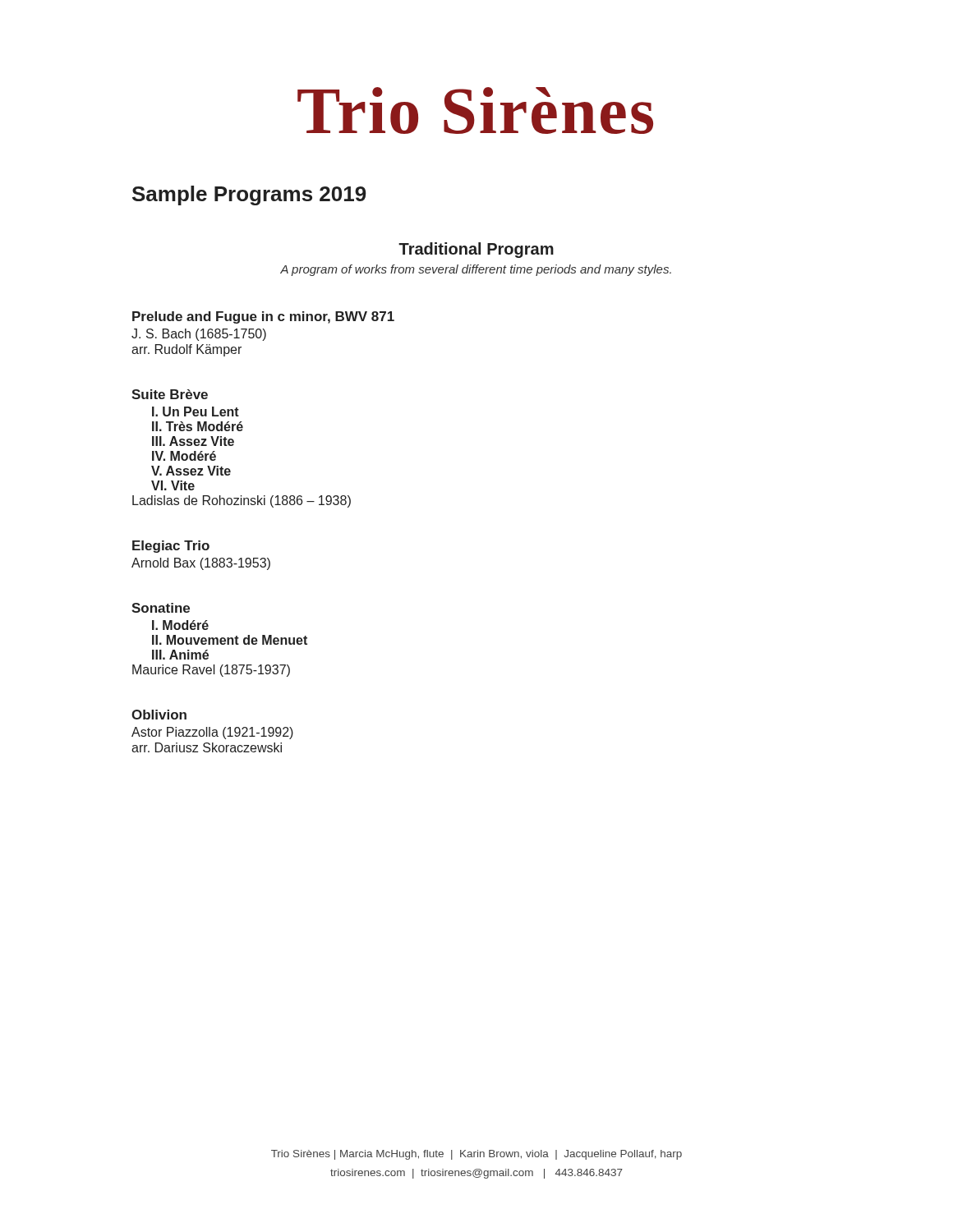Locate the block of text that opens with "A program of works"
Screen dimensions: 1232x953
pos(476,269)
